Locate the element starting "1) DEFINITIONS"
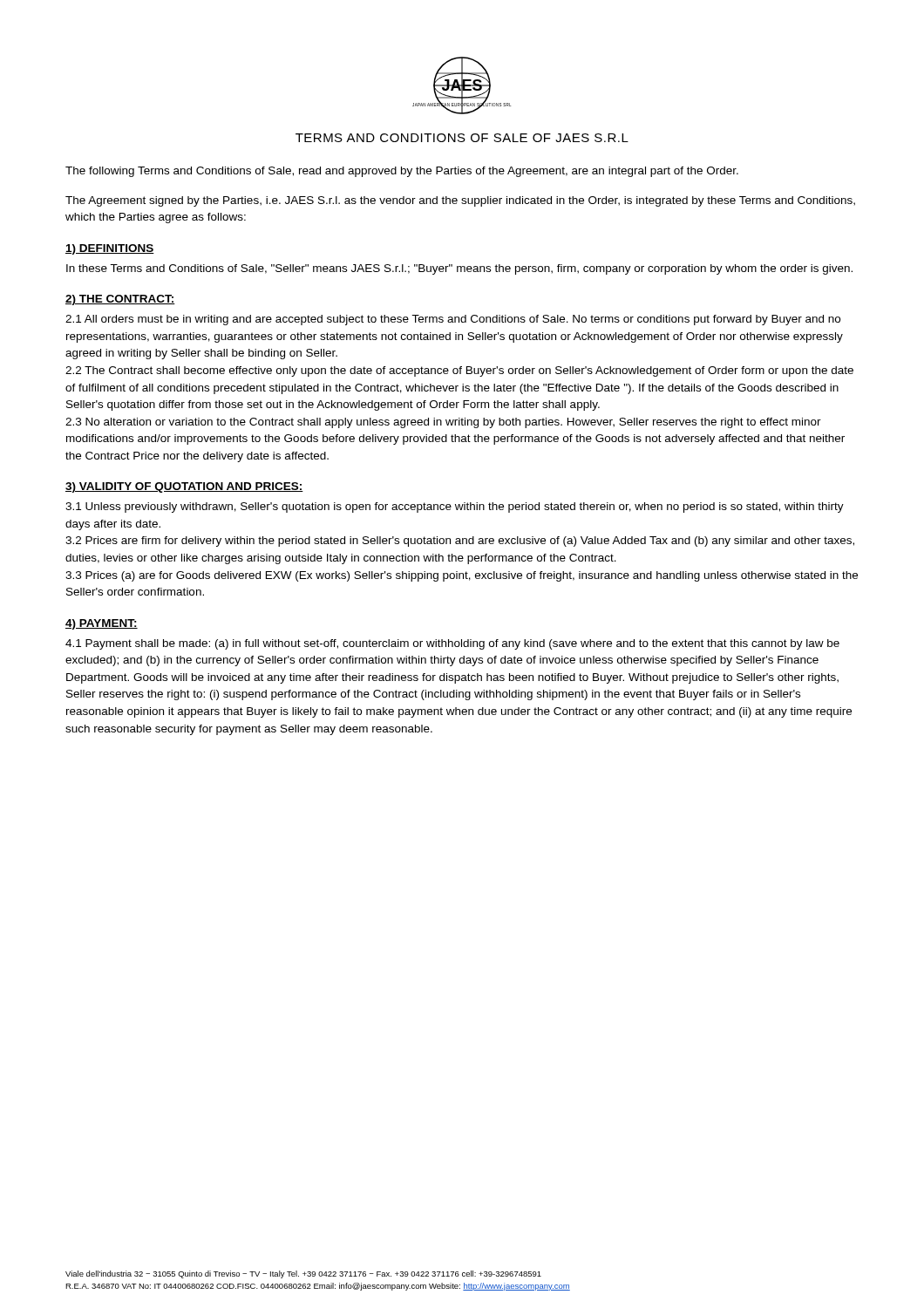924x1308 pixels. tap(110, 248)
